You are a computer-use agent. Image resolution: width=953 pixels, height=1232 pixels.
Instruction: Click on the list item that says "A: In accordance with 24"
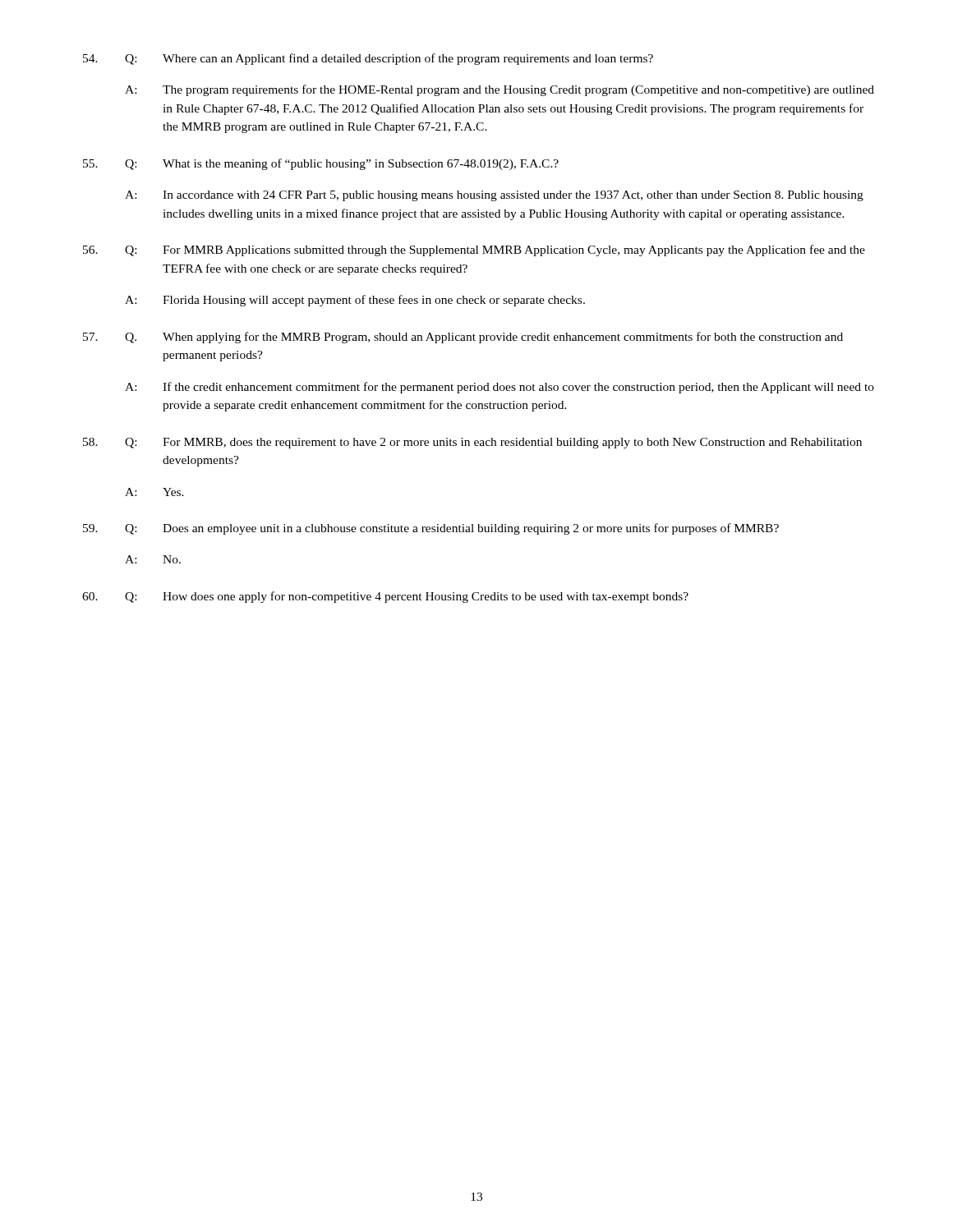click(502, 204)
